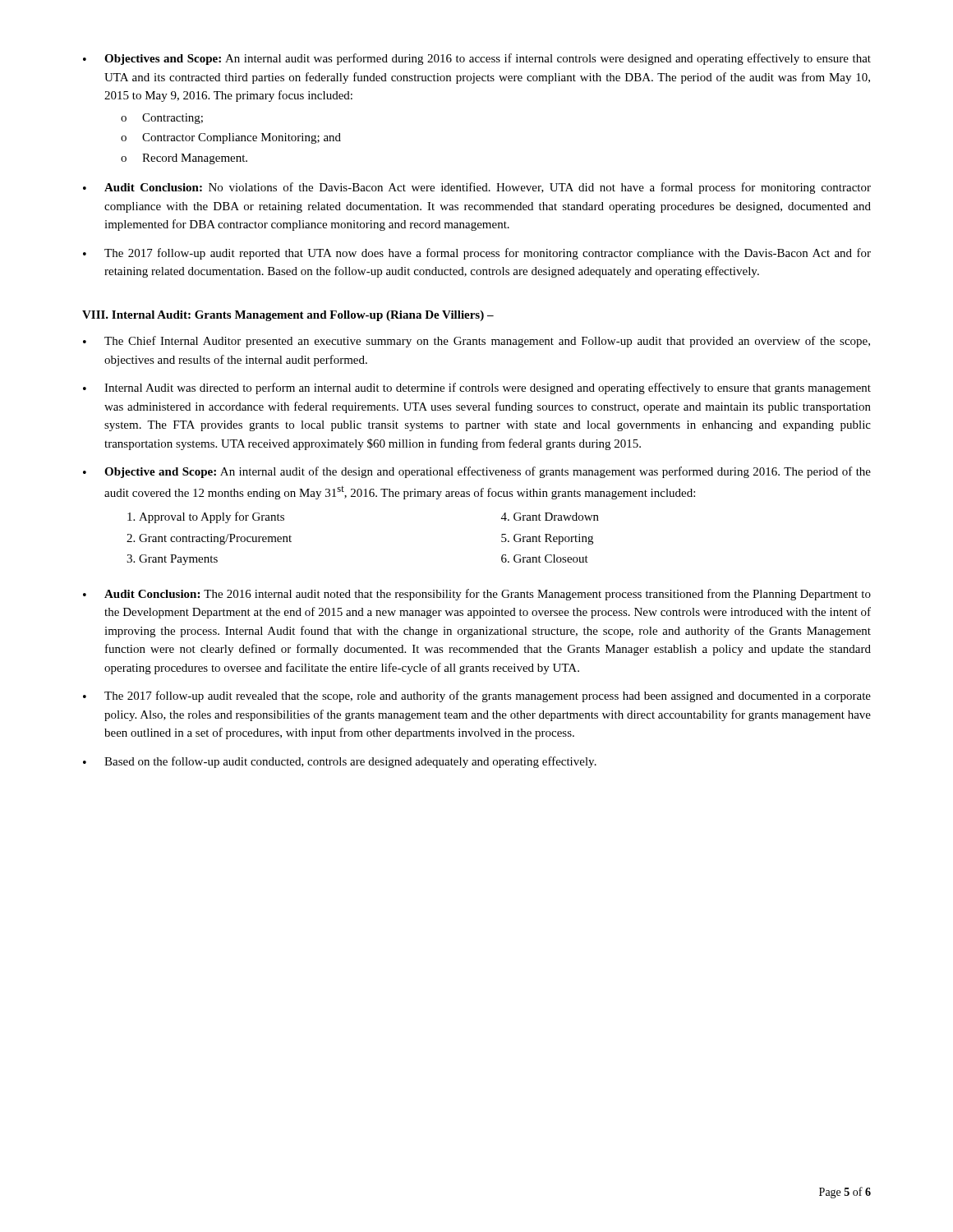Viewport: 953px width, 1232px height.
Task: Select the list item that says "• Objective and Scope: An internal audit"
Action: point(477,472)
